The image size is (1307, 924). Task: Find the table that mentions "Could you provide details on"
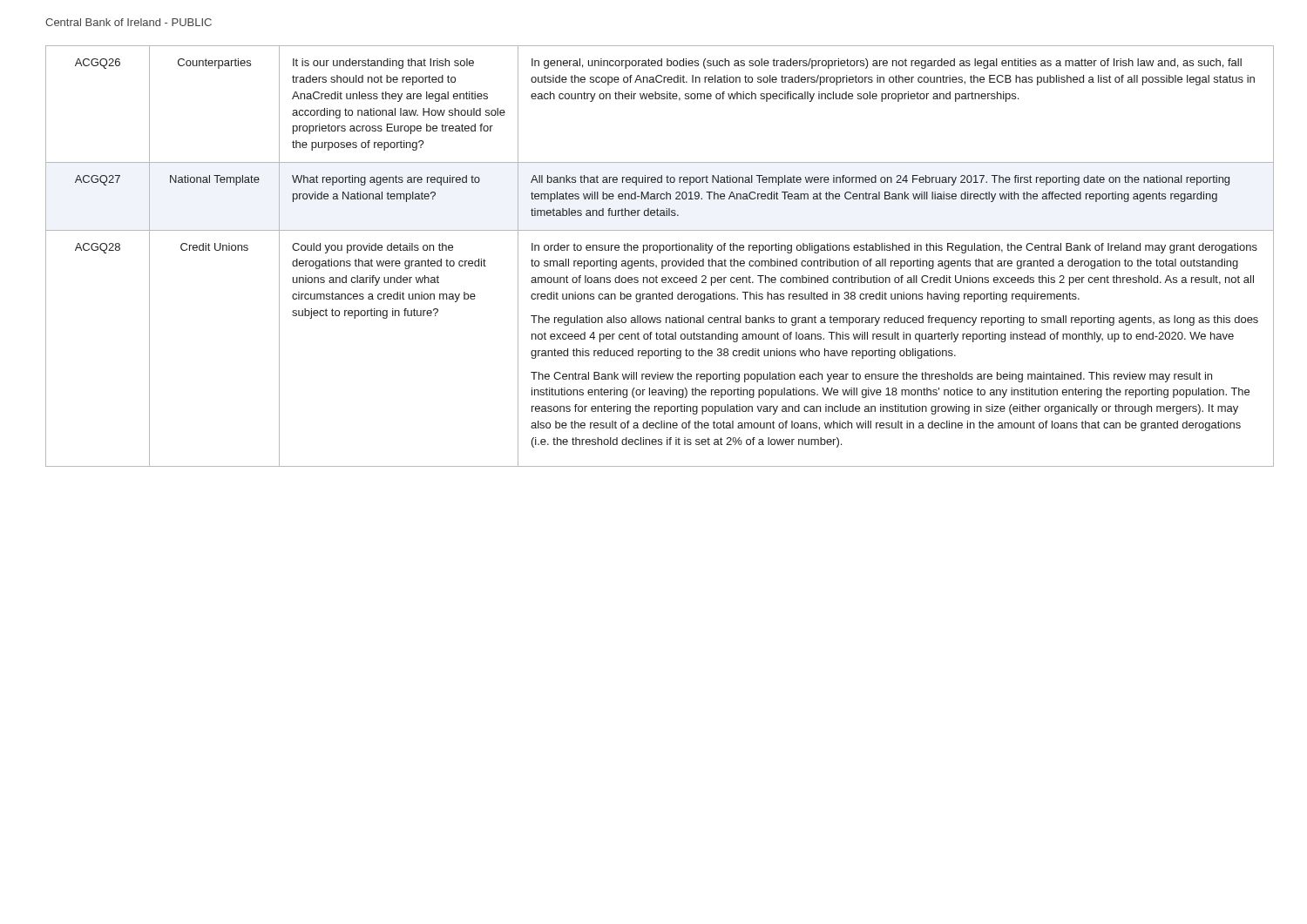pyautogui.click(x=660, y=256)
